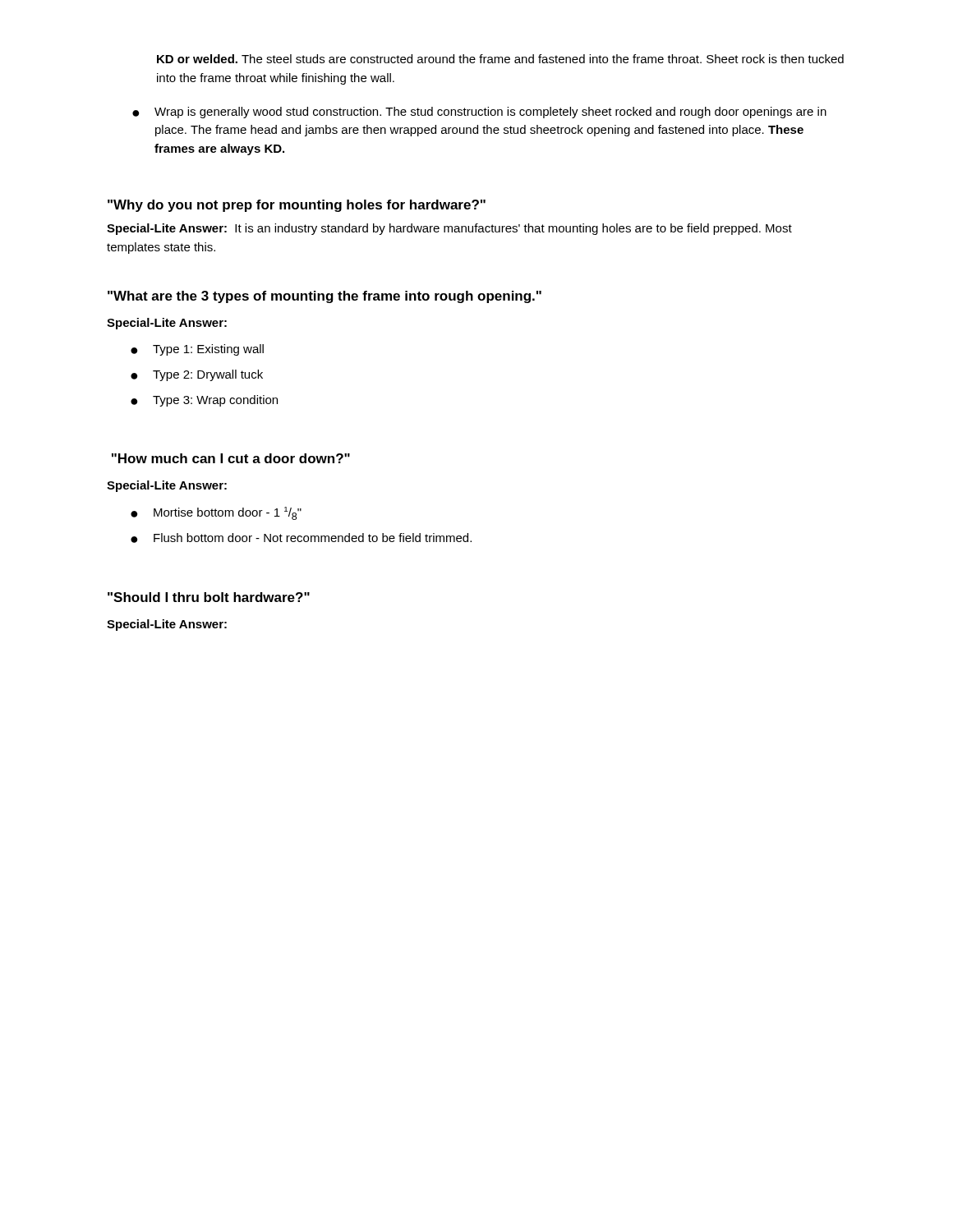Screen dimensions: 1232x953
Task: Click the section header that begins ""What are the 3 types of mounting"
Action: point(324,296)
